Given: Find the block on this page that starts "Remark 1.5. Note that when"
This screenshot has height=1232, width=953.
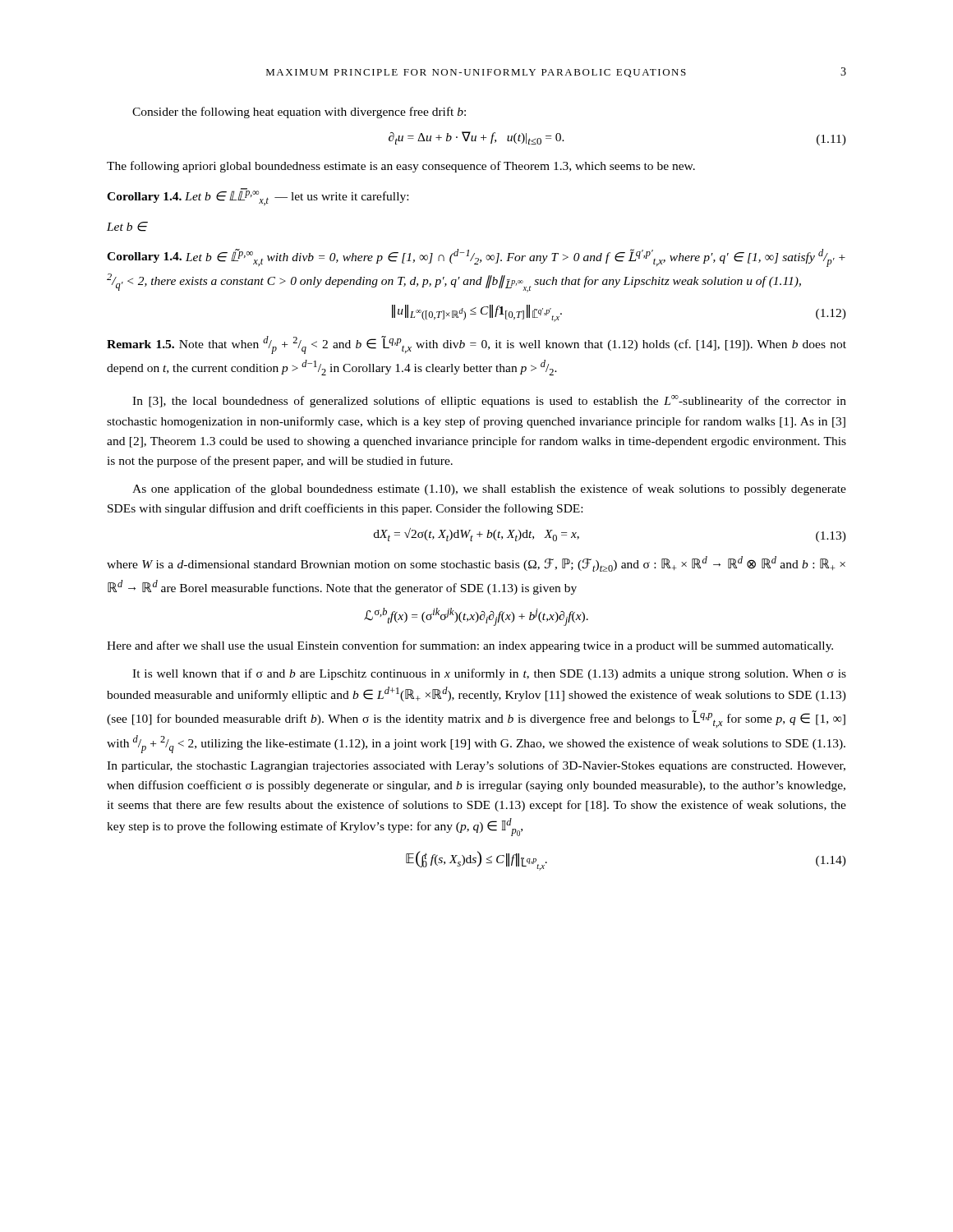Looking at the screenshot, I should [476, 356].
